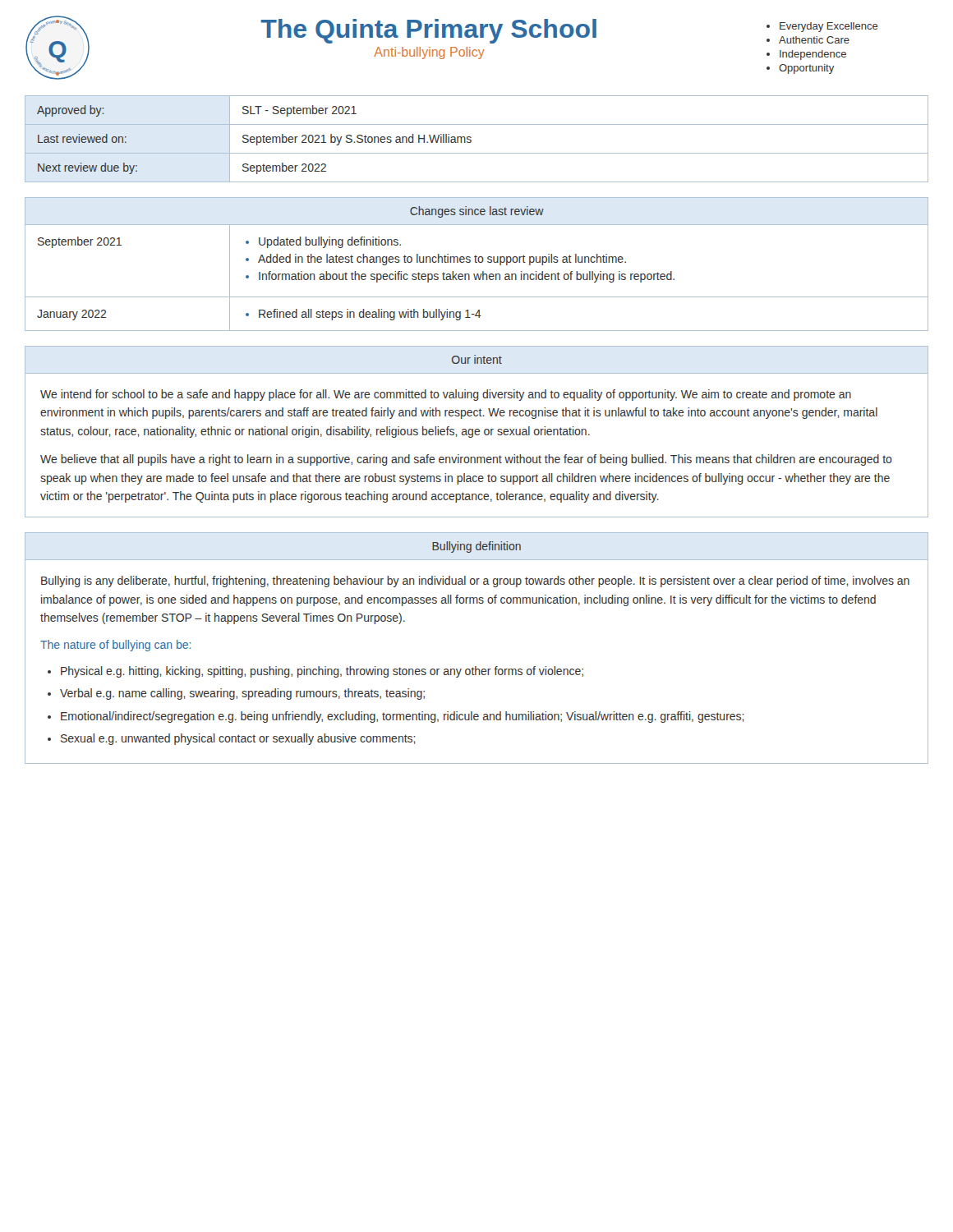Select the section header that says "Changes since last review"
The width and height of the screenshot is (953, 1232).
(x=476, y=211)
